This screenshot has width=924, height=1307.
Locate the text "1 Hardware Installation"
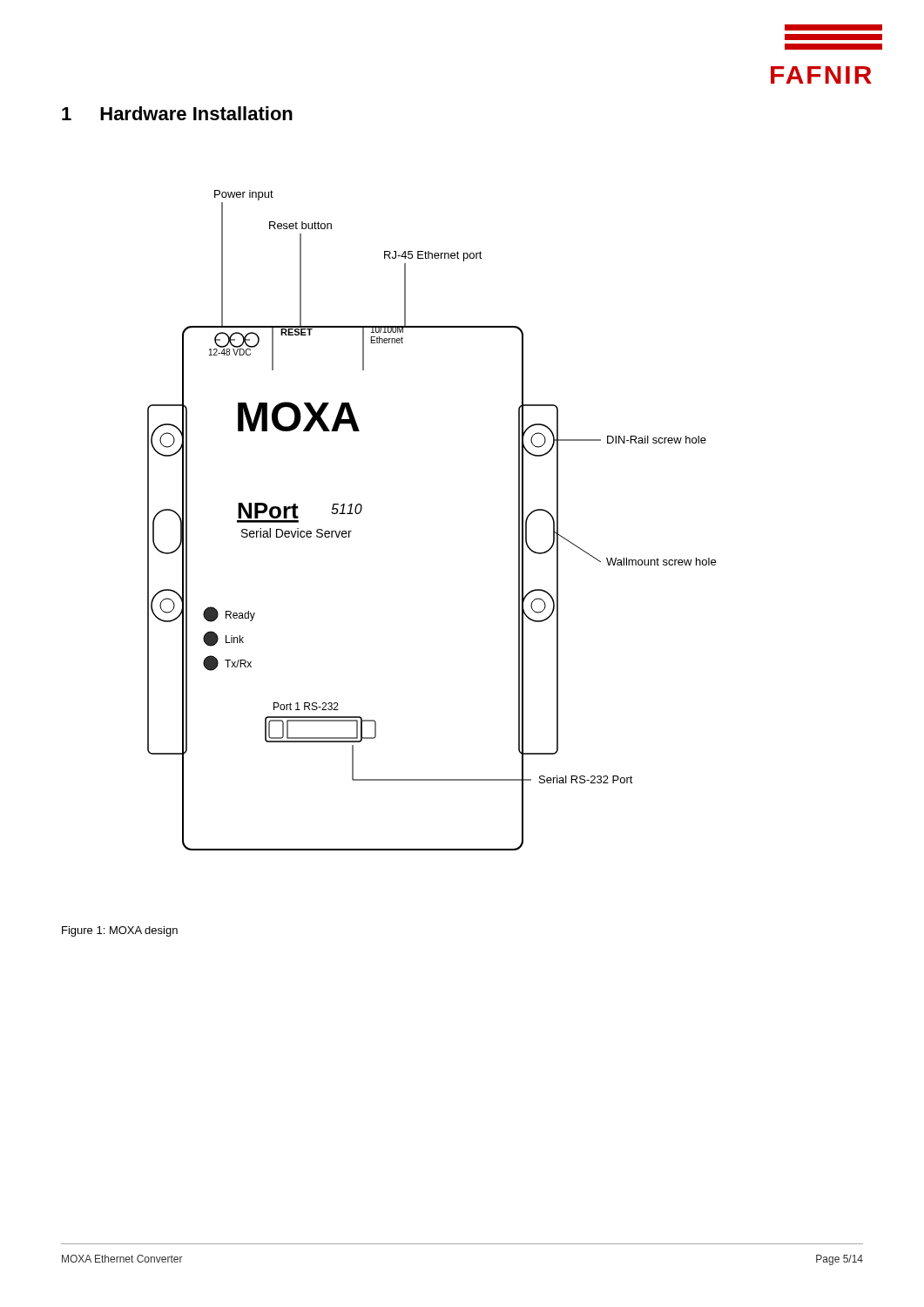coord(177,114)
